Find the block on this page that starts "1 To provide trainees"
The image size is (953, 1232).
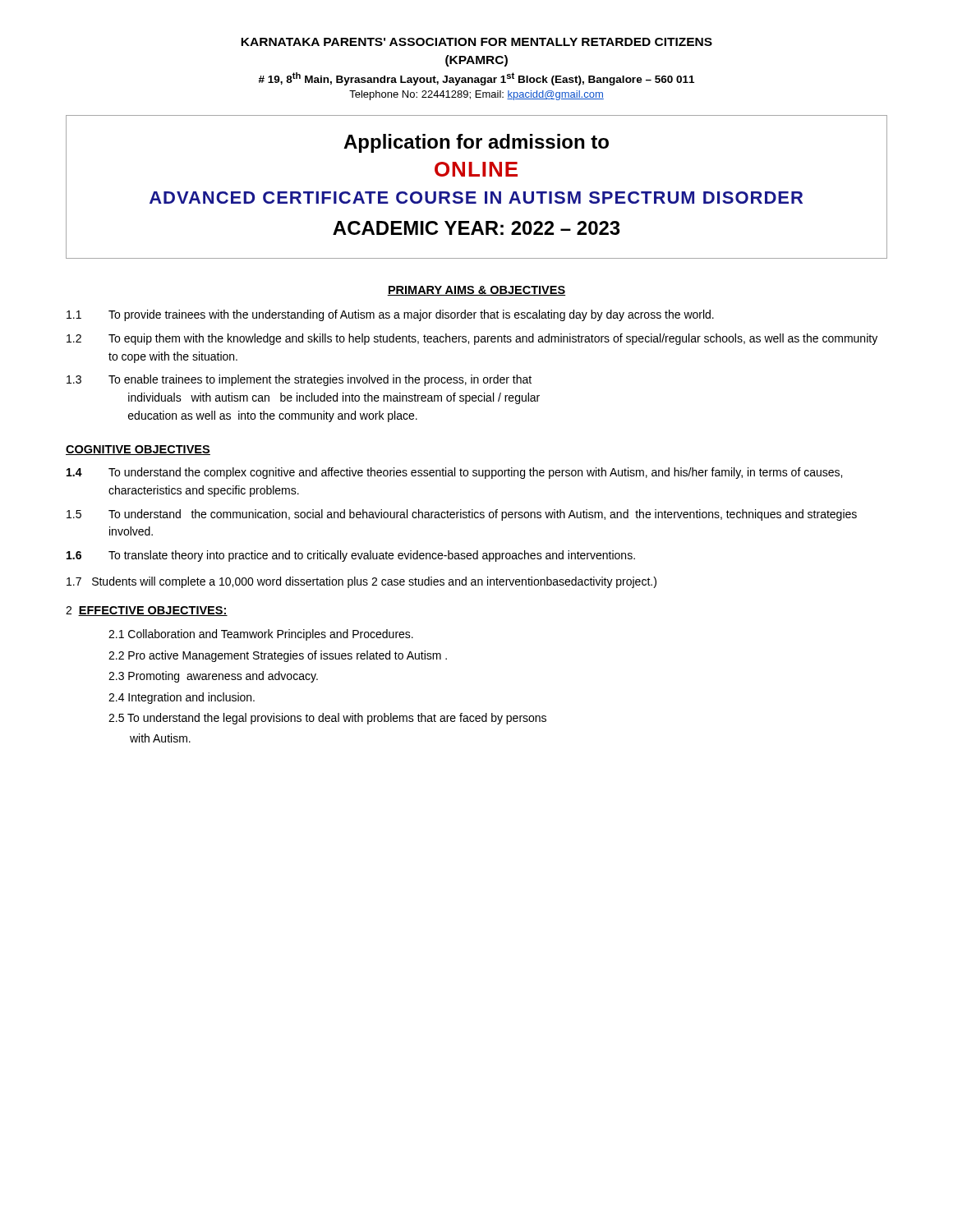point(476,315)
